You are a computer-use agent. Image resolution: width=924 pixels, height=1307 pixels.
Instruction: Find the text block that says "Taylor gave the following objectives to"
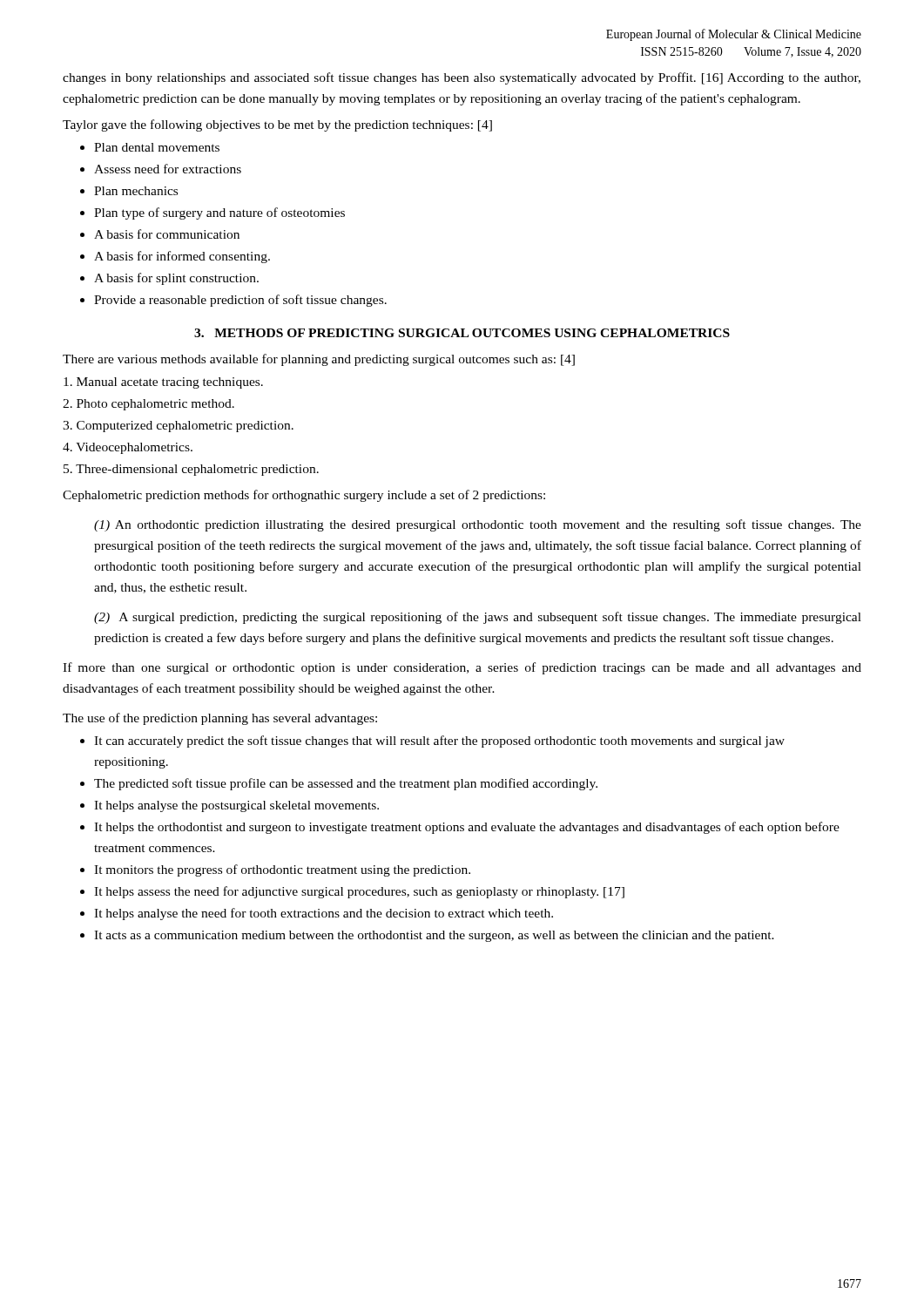coord(278,124)
